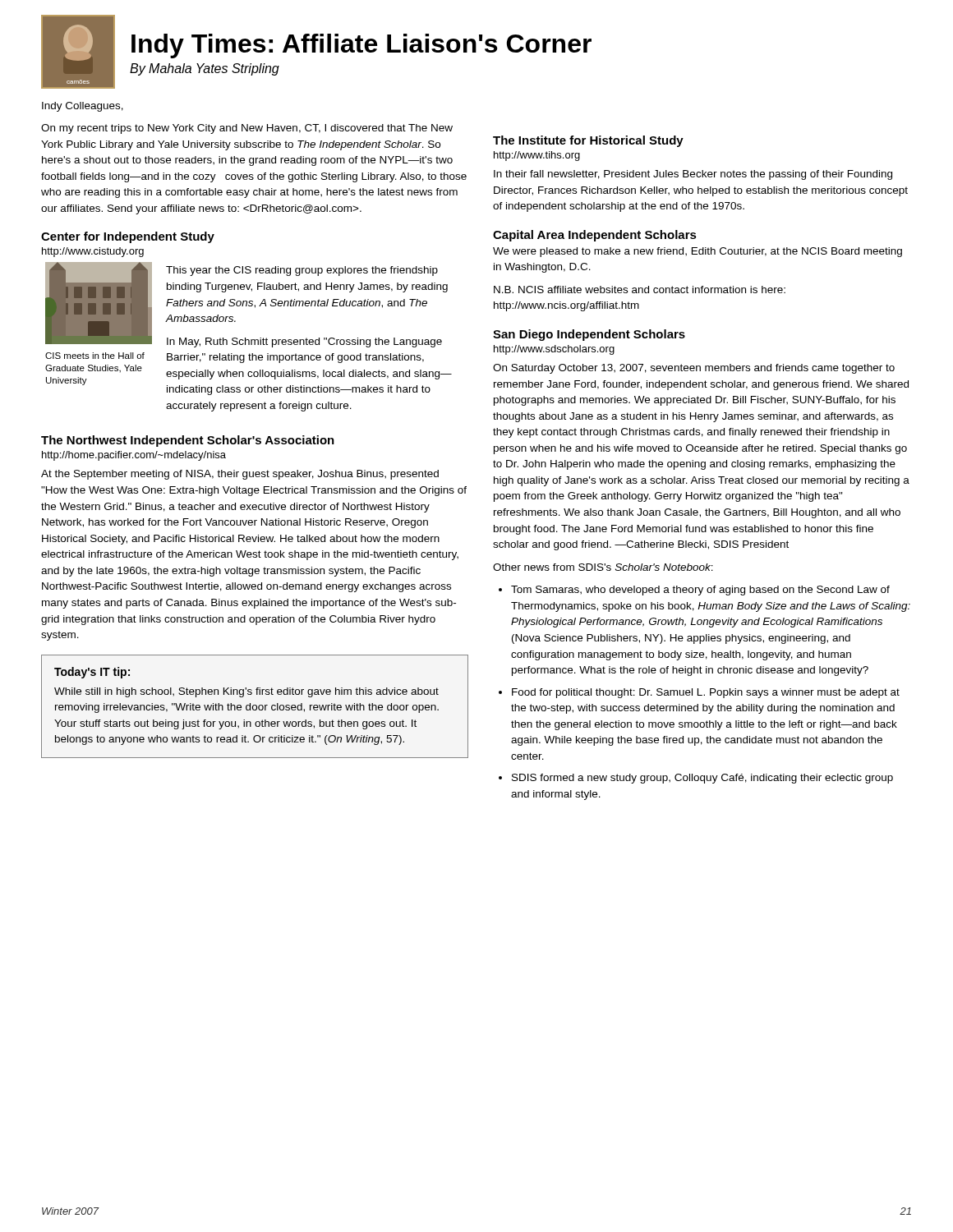953x1232 pixels.
Task: Where does it say "The Northwest Independent Scholar's Association"?
Action: [188, 440]
